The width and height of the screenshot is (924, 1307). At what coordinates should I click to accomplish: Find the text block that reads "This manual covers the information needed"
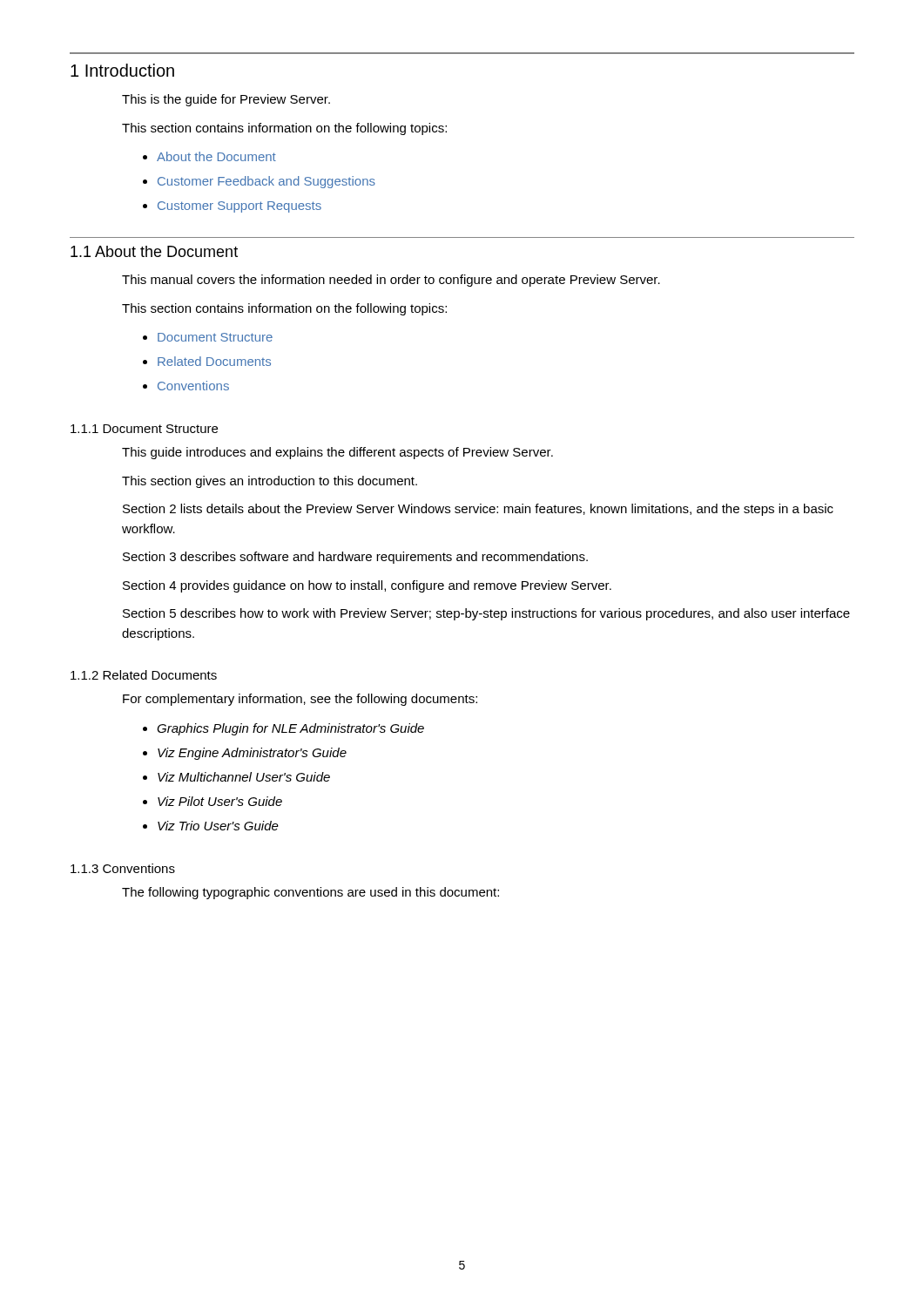(391, 279)
